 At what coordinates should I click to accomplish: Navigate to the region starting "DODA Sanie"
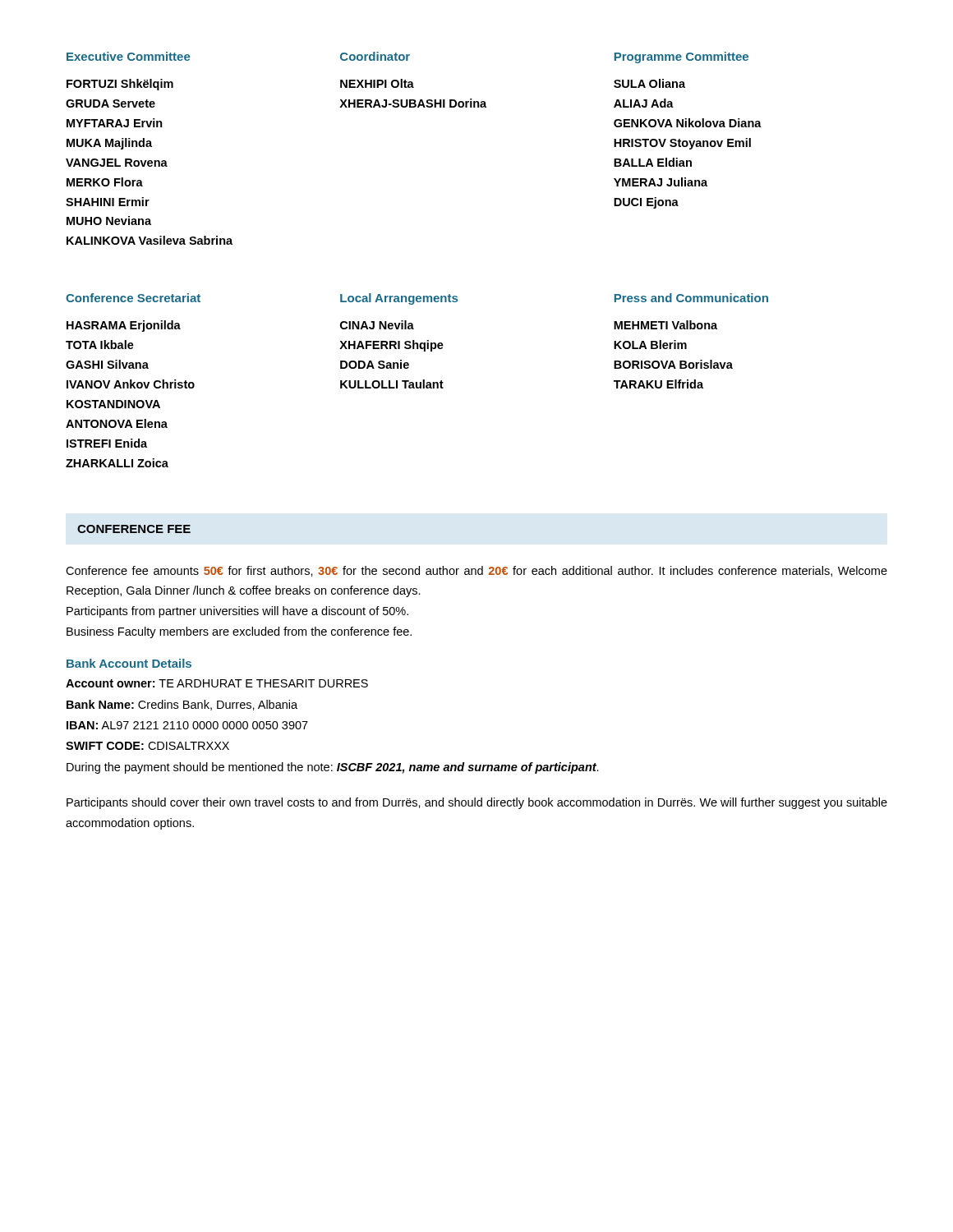tap(374, 365)
